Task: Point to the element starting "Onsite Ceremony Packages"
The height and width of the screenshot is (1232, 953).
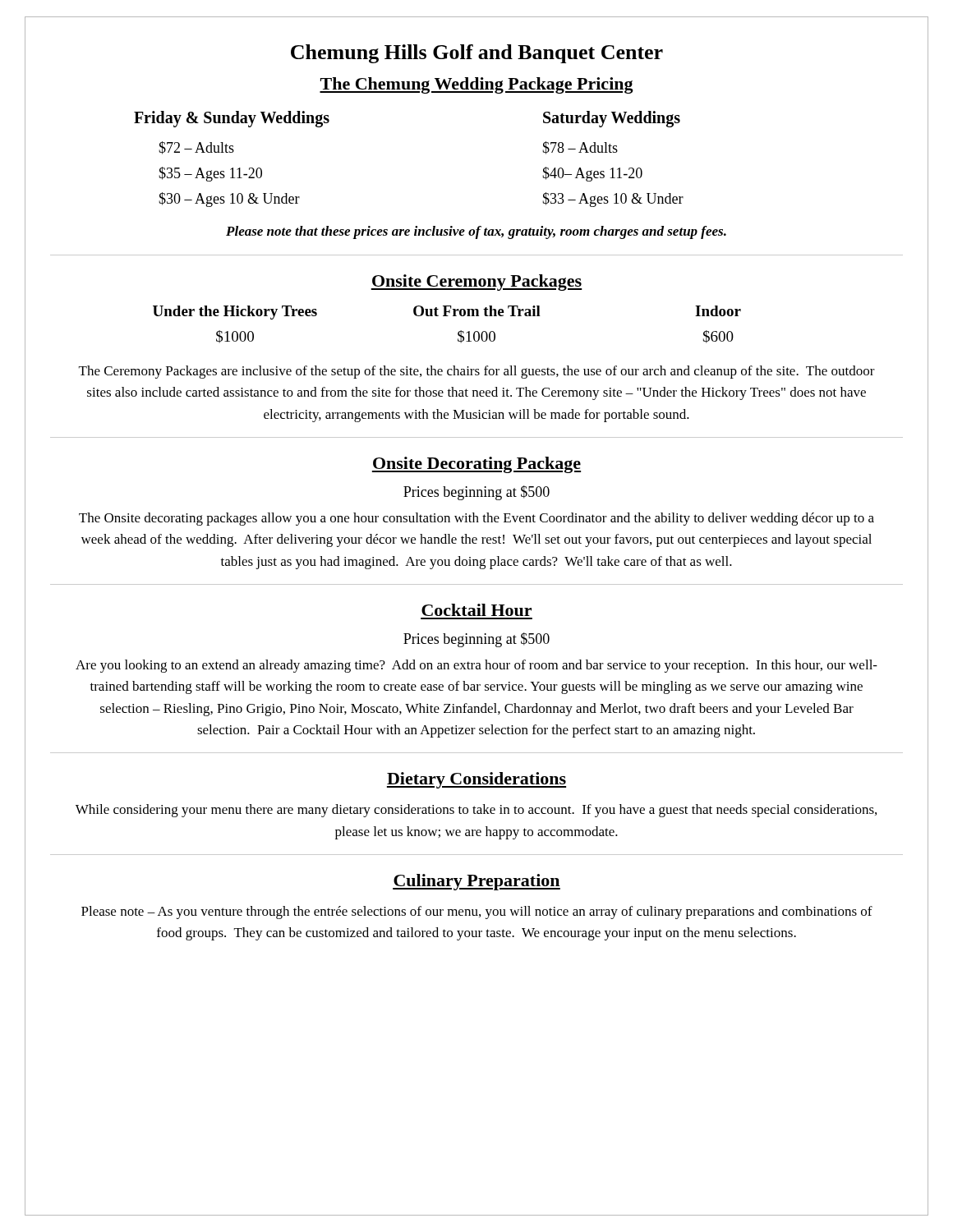Action: pos(476,280)
